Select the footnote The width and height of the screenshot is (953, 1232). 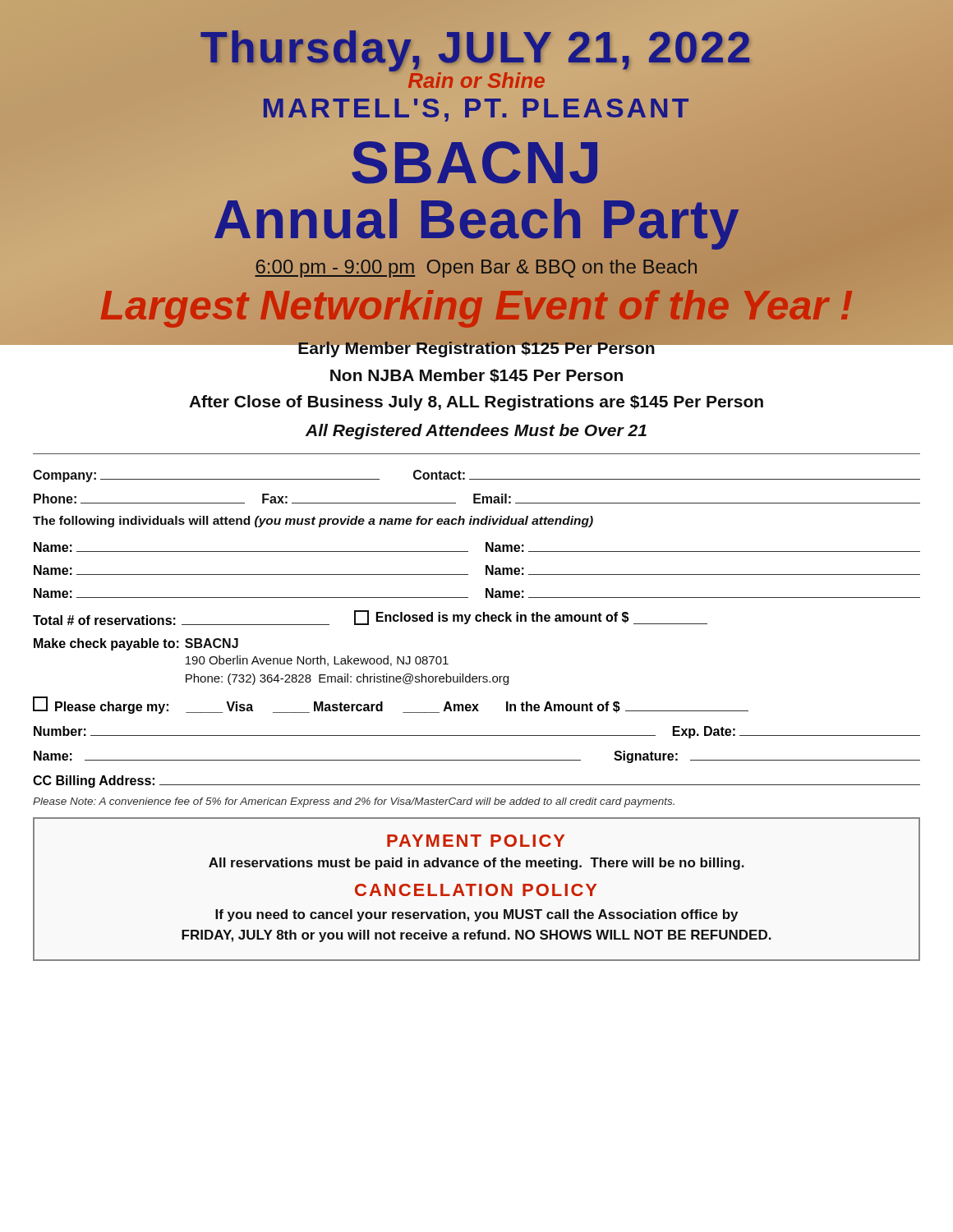click(x=354, y=801)
